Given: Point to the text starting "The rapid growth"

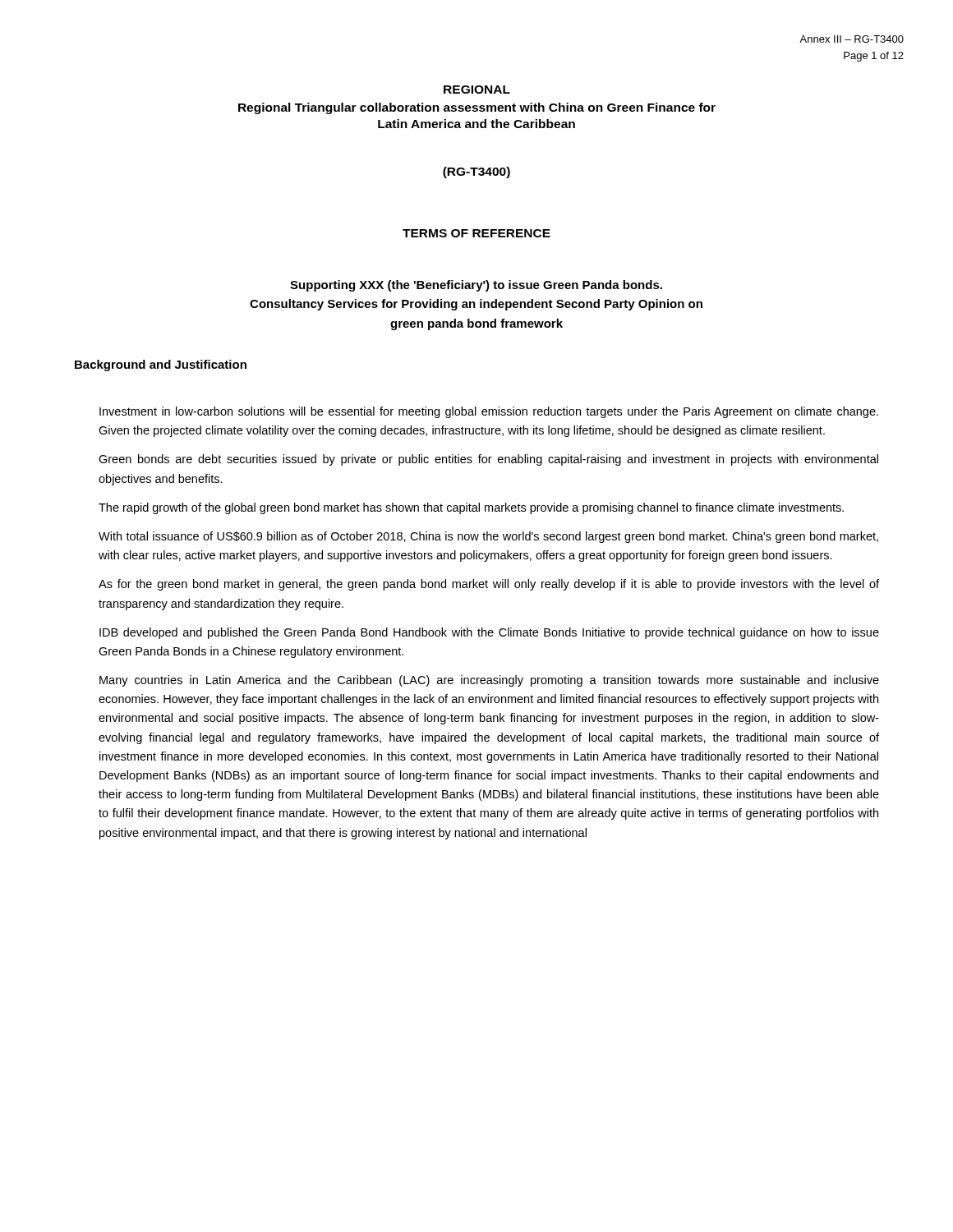Looking at the screenshot, I should pyautogui.click(x=472, y=507).
